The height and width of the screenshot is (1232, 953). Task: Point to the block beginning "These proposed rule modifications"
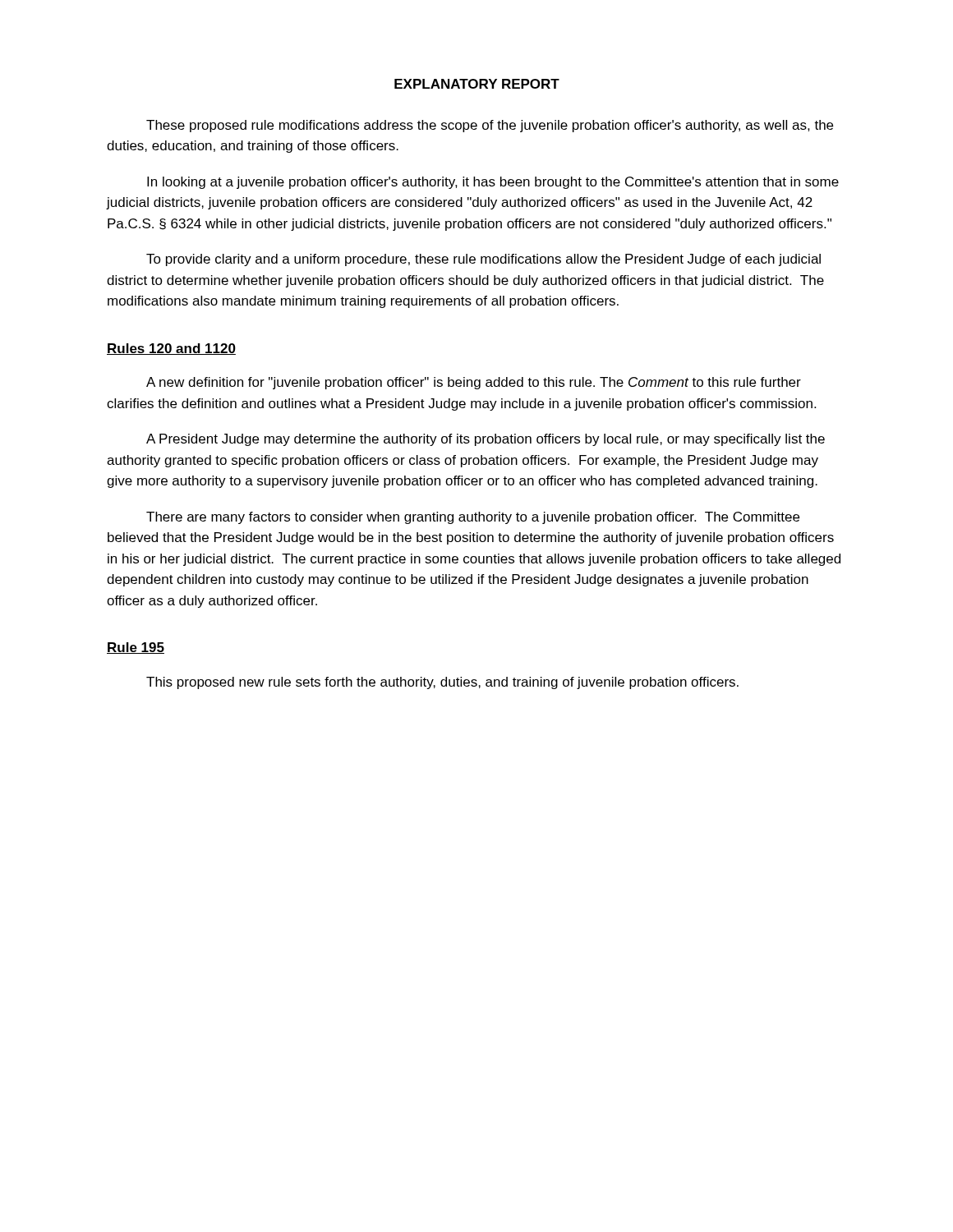(470, 135)
